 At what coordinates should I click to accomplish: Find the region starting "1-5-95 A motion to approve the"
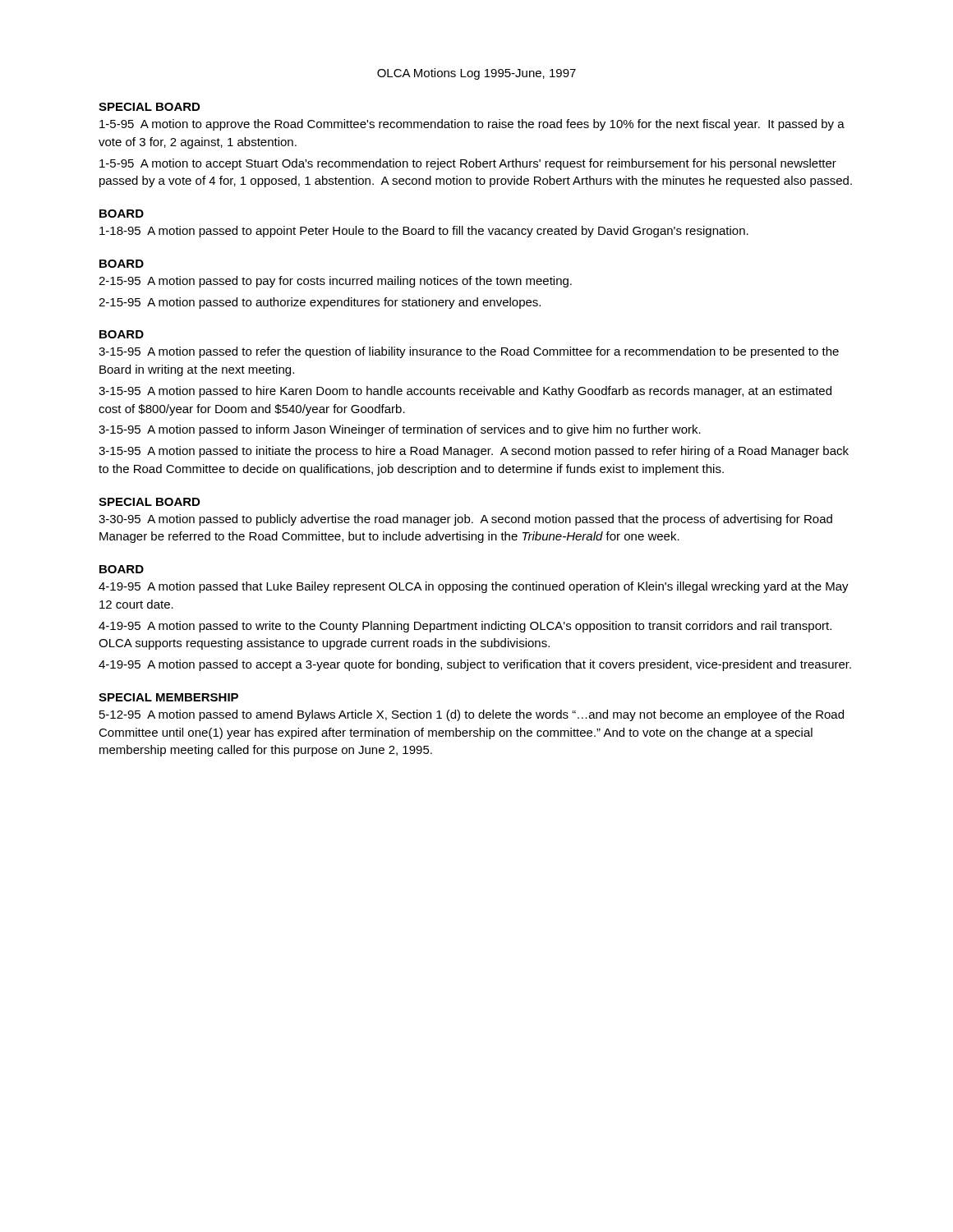click(x=476, y=152)
